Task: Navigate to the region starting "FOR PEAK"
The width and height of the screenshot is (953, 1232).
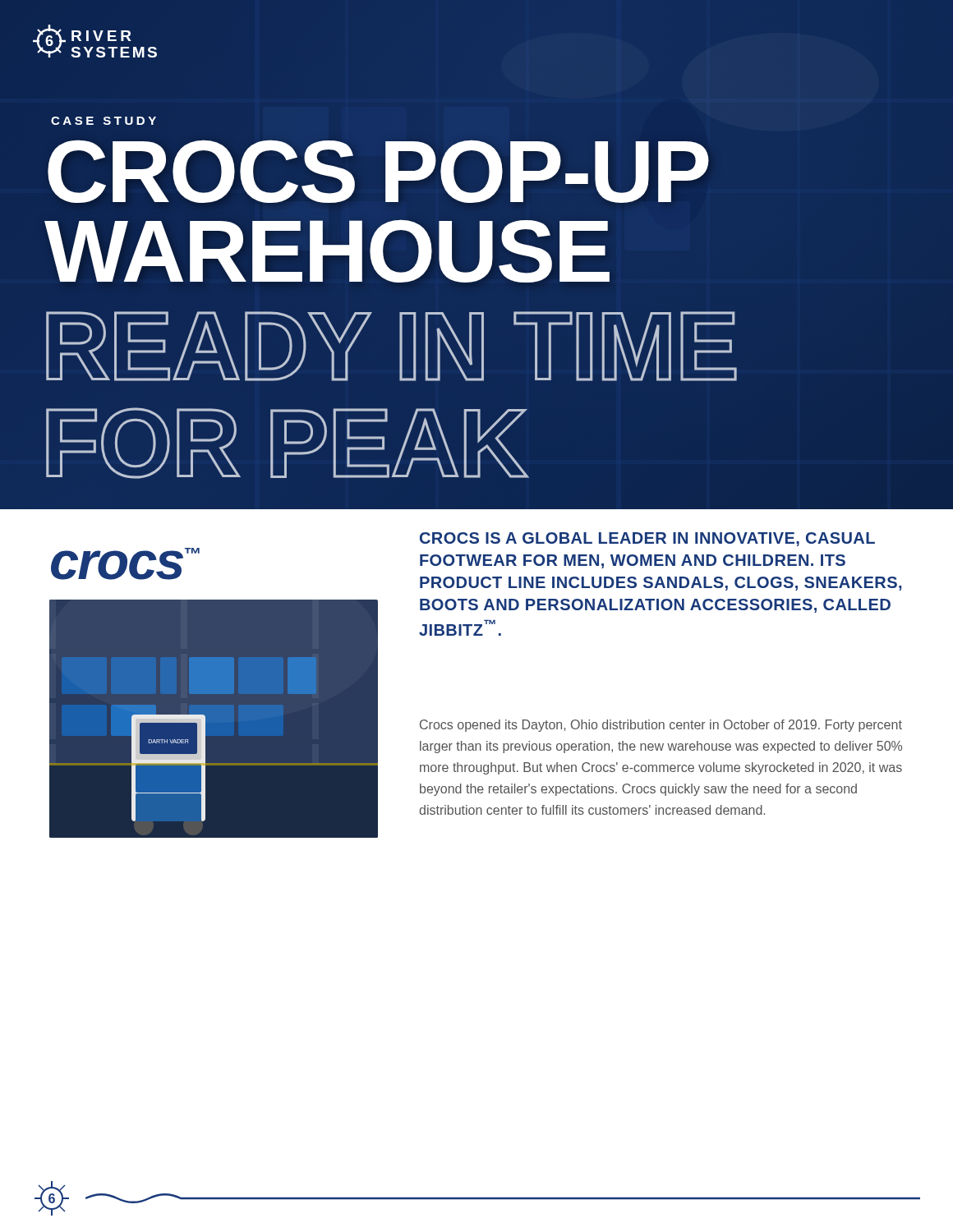Action: [284, 444]
